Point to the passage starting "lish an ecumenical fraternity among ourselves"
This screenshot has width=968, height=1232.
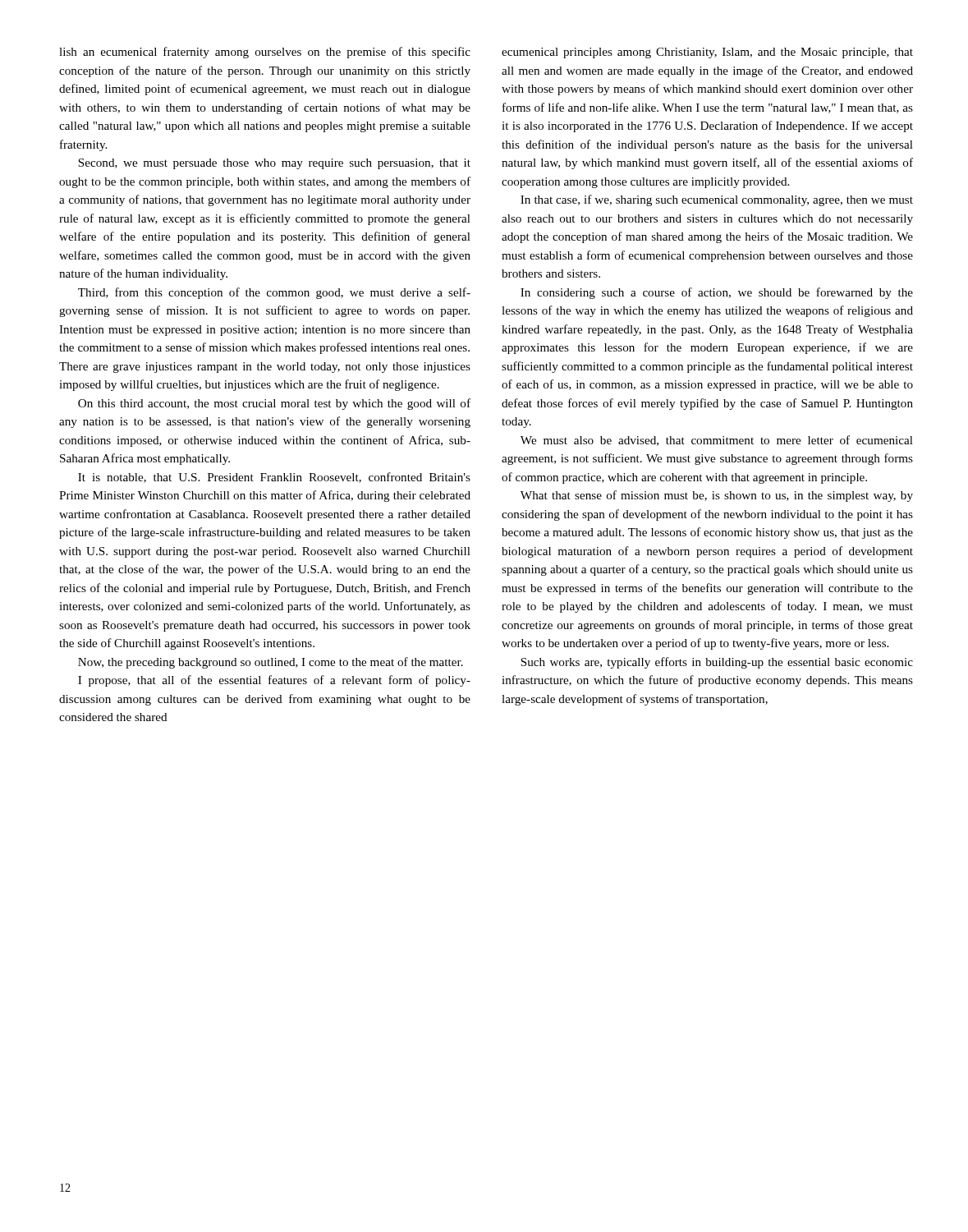265,385
